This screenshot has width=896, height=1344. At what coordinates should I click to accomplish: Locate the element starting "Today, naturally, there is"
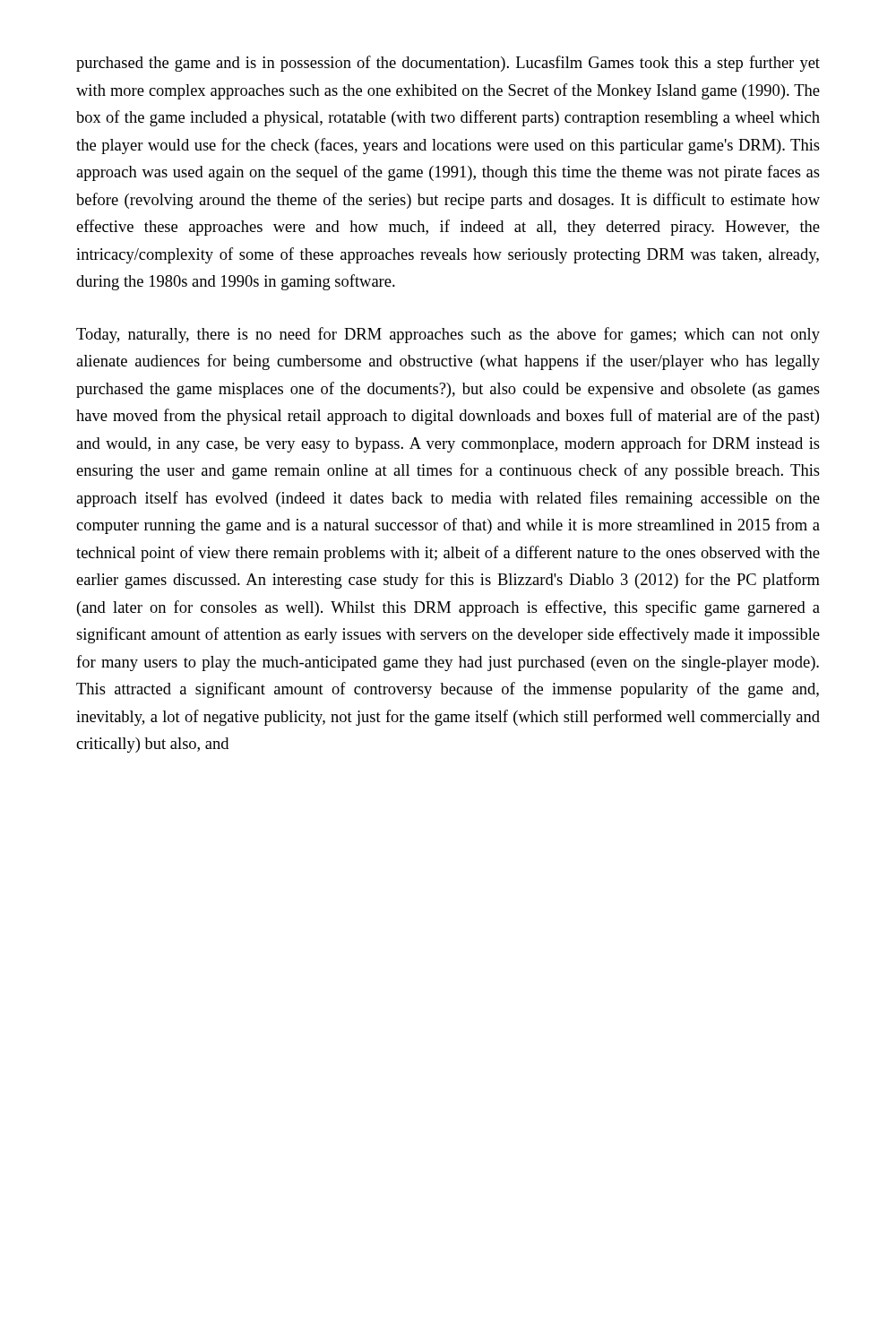[x=448, y=539]
